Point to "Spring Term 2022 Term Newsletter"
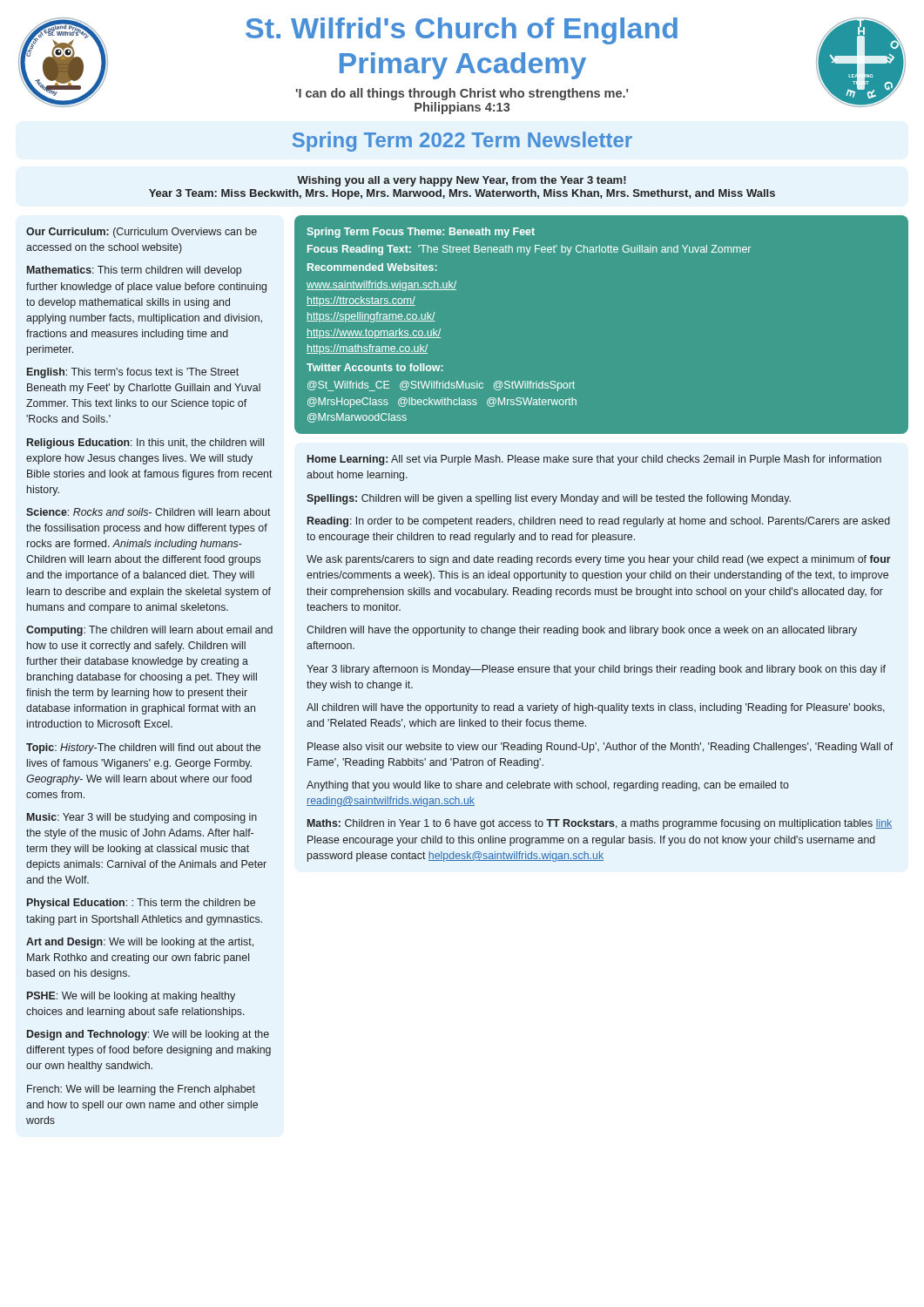 click(462, 140)
